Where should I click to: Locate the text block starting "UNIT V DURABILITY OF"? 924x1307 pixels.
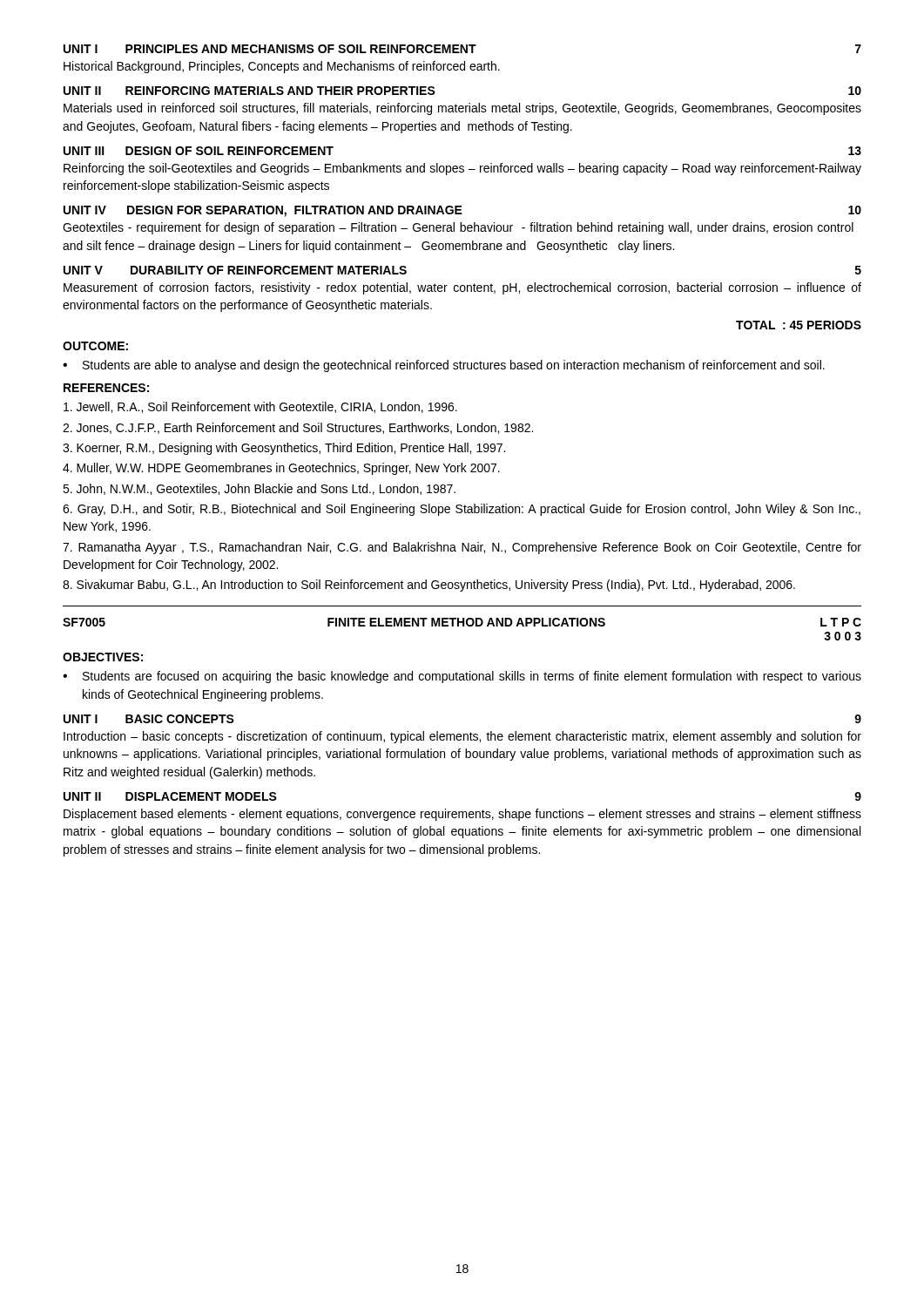87,270
